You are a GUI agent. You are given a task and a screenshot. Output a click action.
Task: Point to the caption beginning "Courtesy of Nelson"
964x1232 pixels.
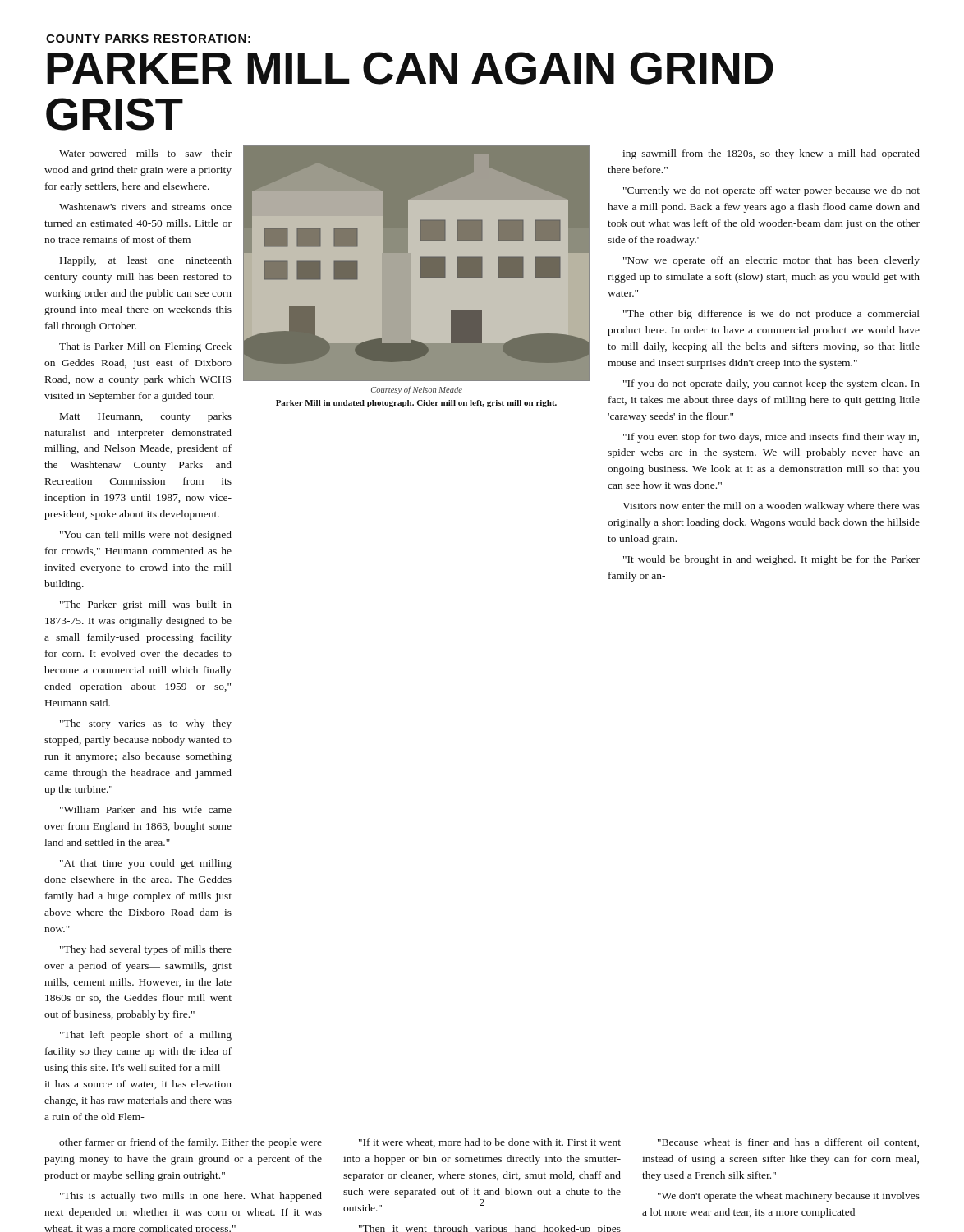(x=416, y=396)
